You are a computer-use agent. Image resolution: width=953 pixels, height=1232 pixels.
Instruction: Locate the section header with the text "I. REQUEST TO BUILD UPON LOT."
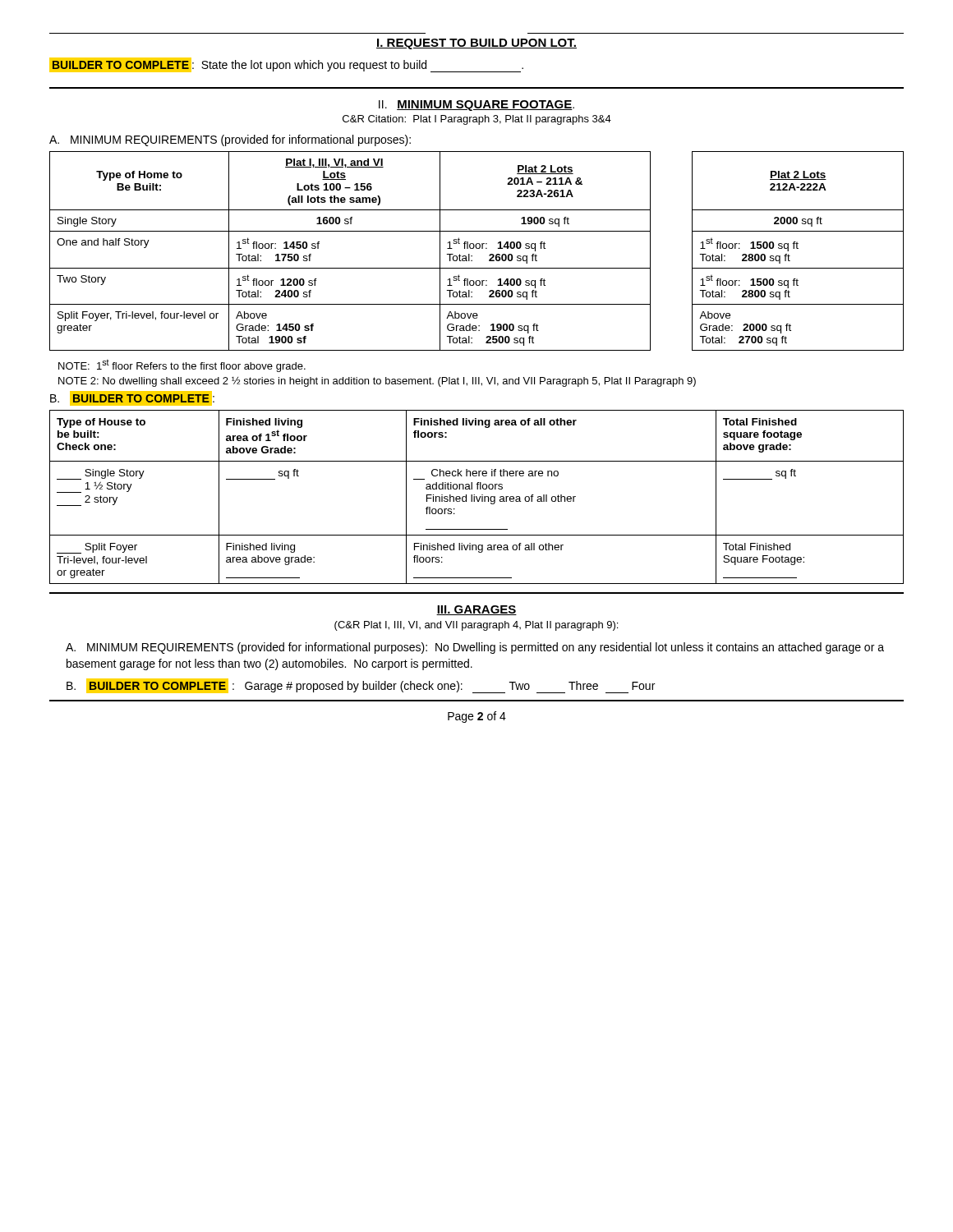coord(476,41)
